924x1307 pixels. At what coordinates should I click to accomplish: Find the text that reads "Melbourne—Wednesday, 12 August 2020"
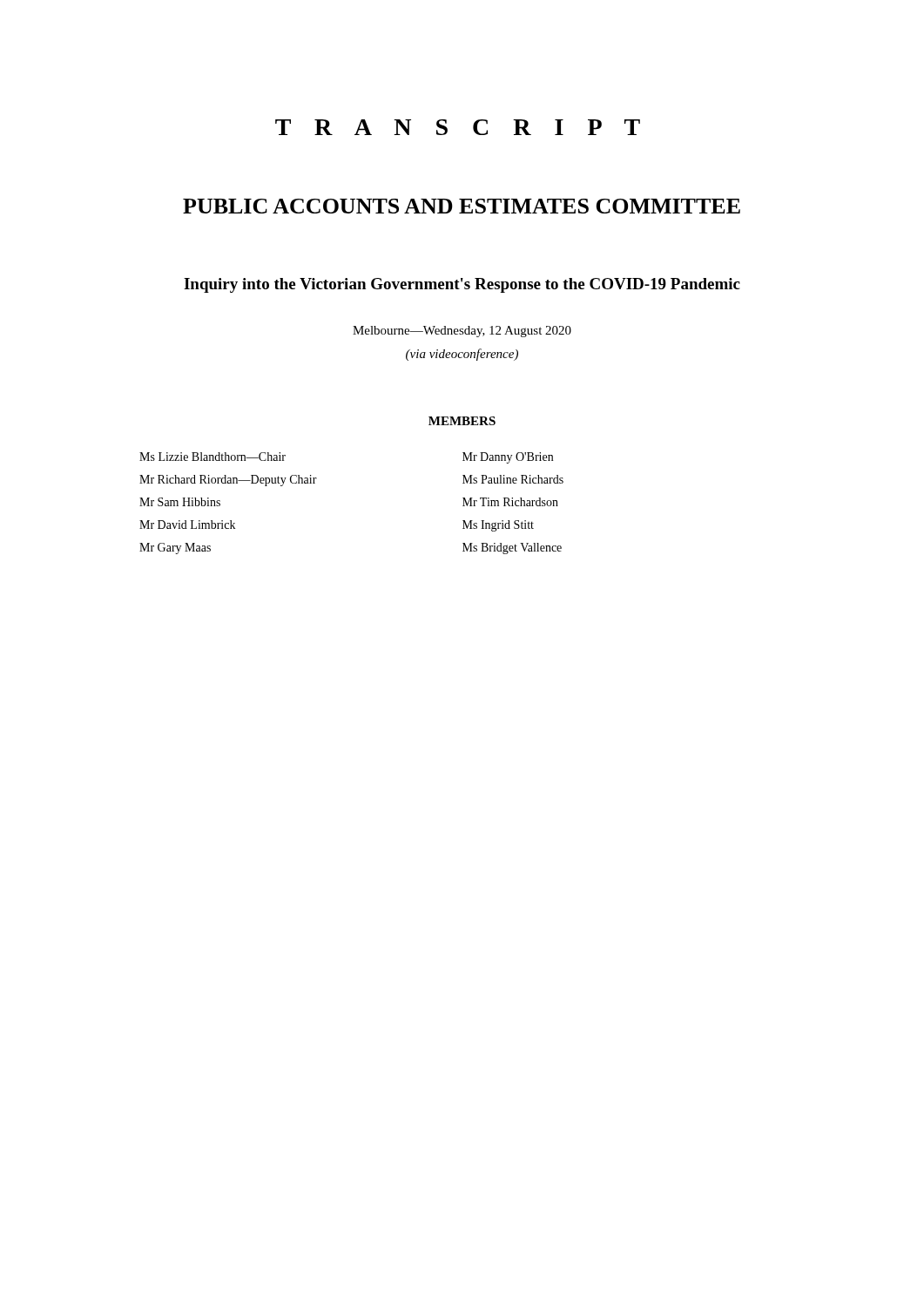coord(462,330)
